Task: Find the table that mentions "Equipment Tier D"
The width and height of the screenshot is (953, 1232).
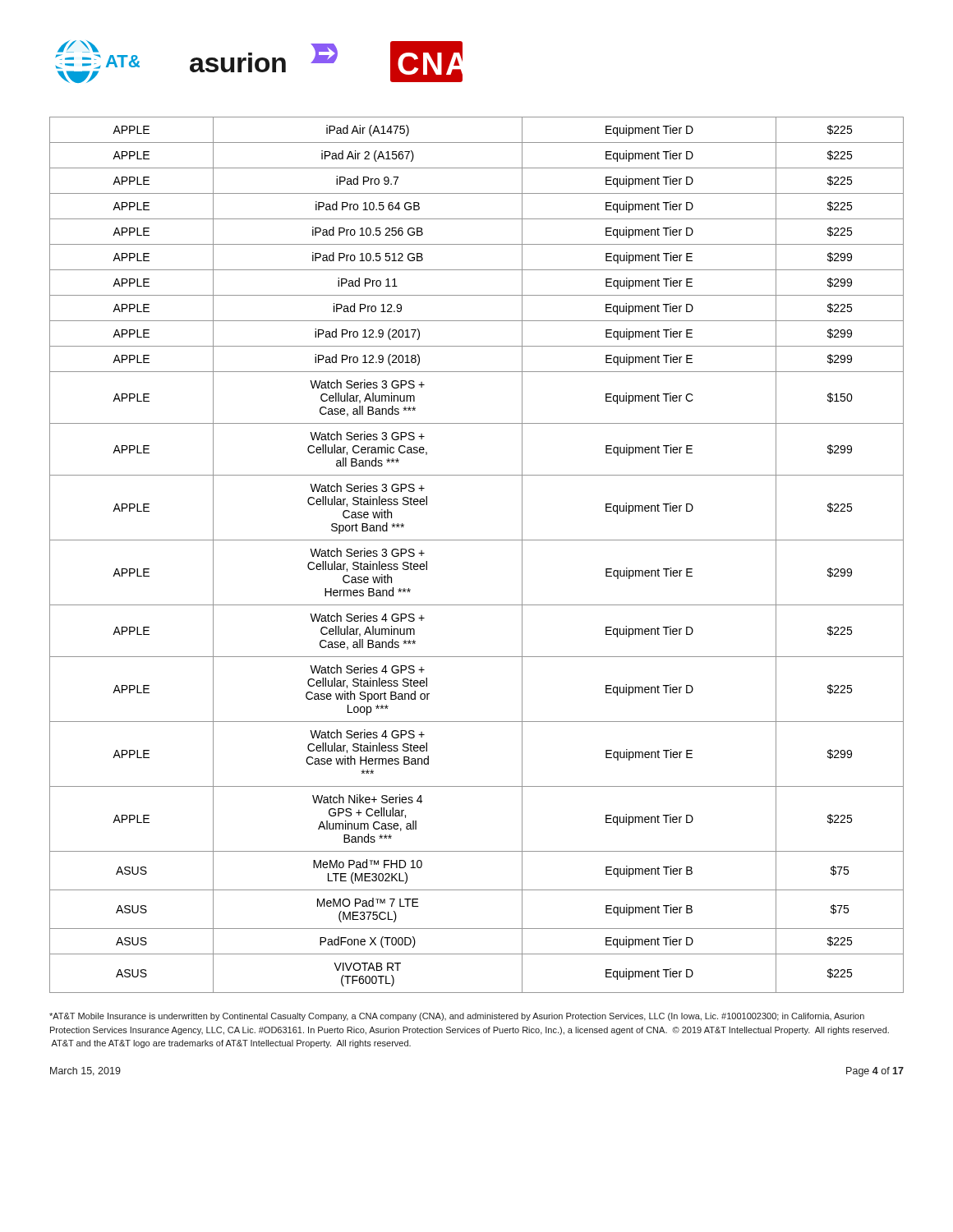Action: pos(476,555)
